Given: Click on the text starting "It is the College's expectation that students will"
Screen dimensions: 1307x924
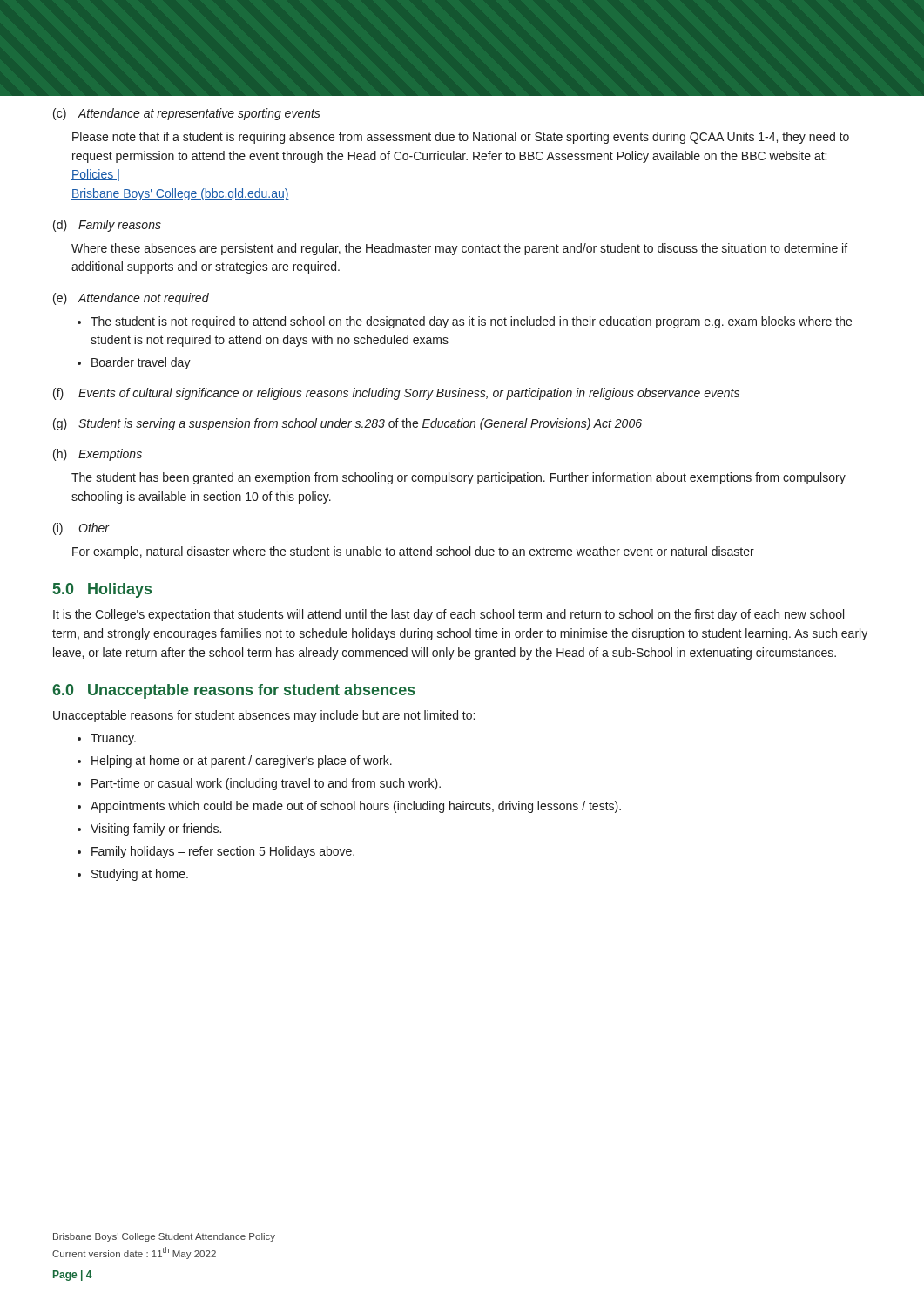Looking at the screenshot, I should 460,633.
